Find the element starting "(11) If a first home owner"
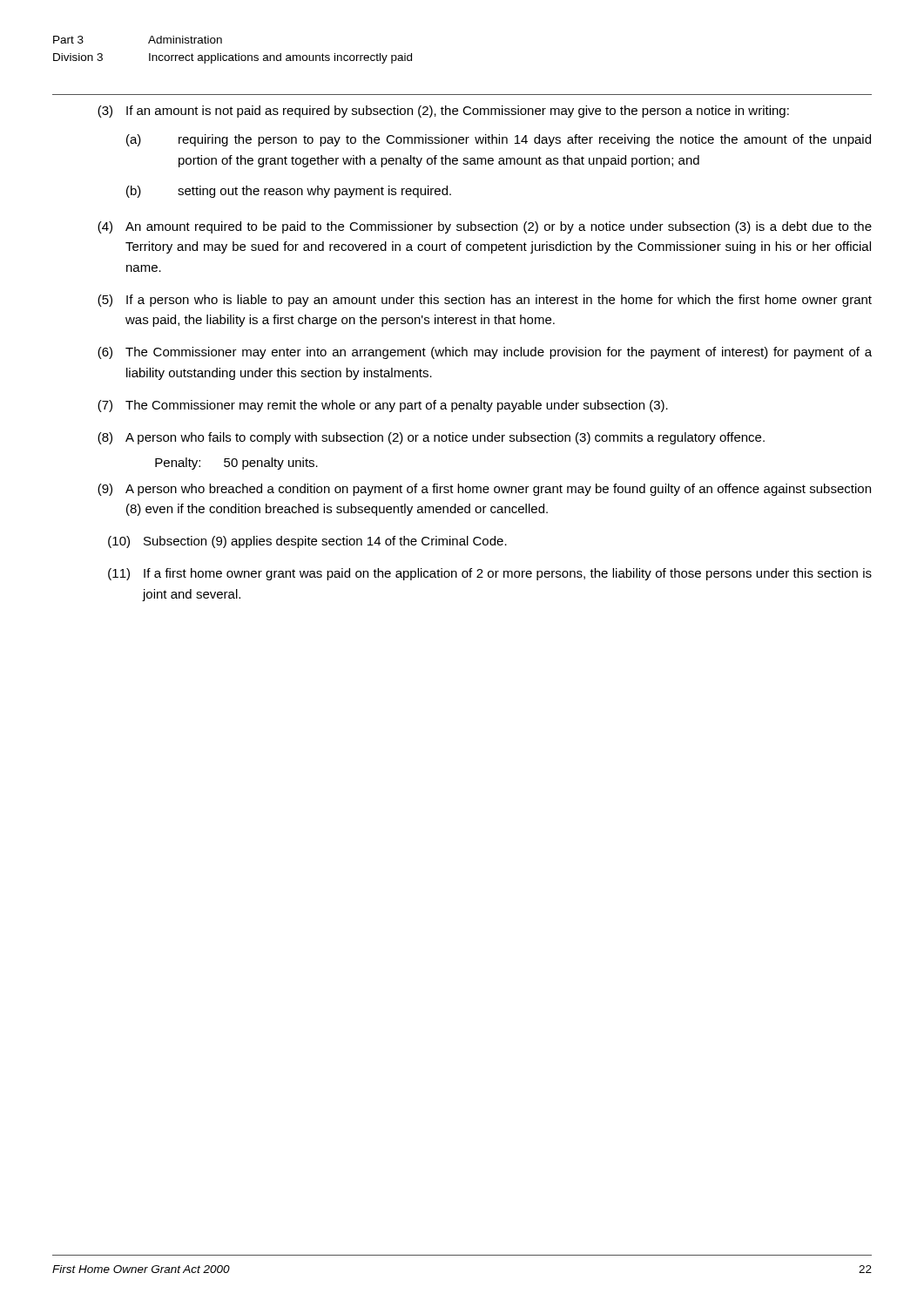Screen dimensions: 1307x924 462,583
